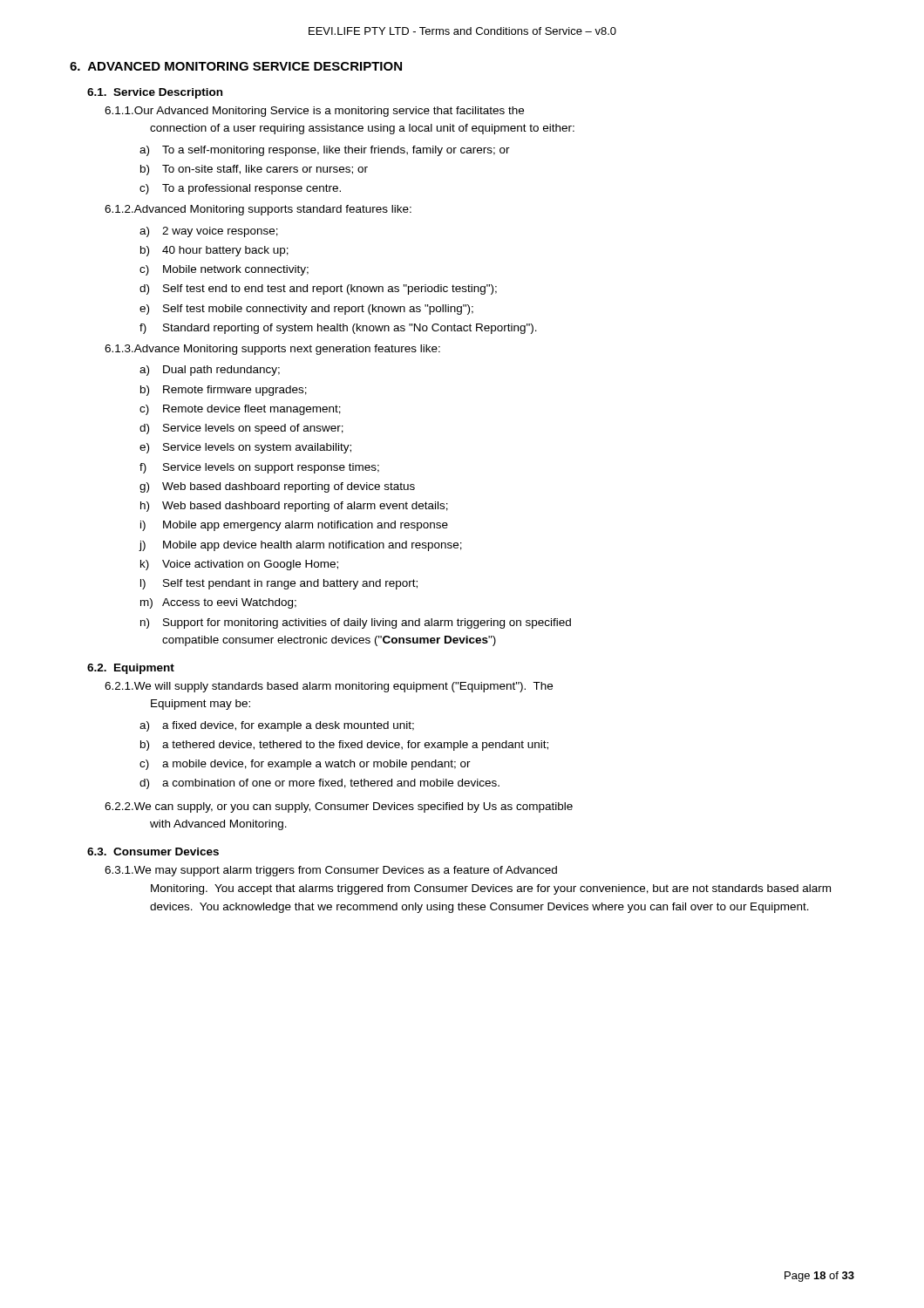Find the section header with the text "6.3. Consumer Devices"
Screen dimensions: 1308x924
(153, 852)
